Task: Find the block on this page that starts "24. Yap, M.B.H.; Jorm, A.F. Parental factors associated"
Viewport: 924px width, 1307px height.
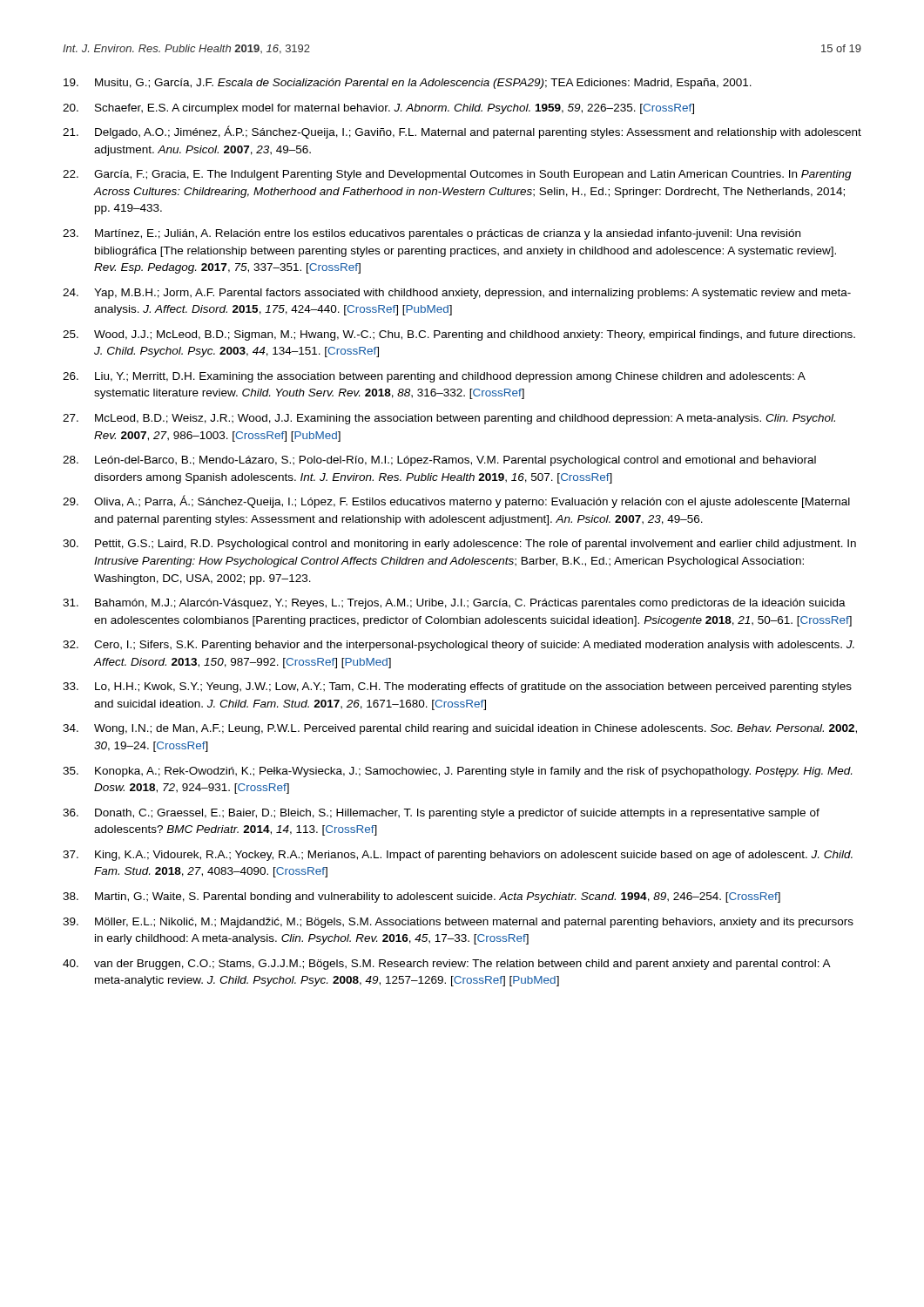Action: [462, 301]
